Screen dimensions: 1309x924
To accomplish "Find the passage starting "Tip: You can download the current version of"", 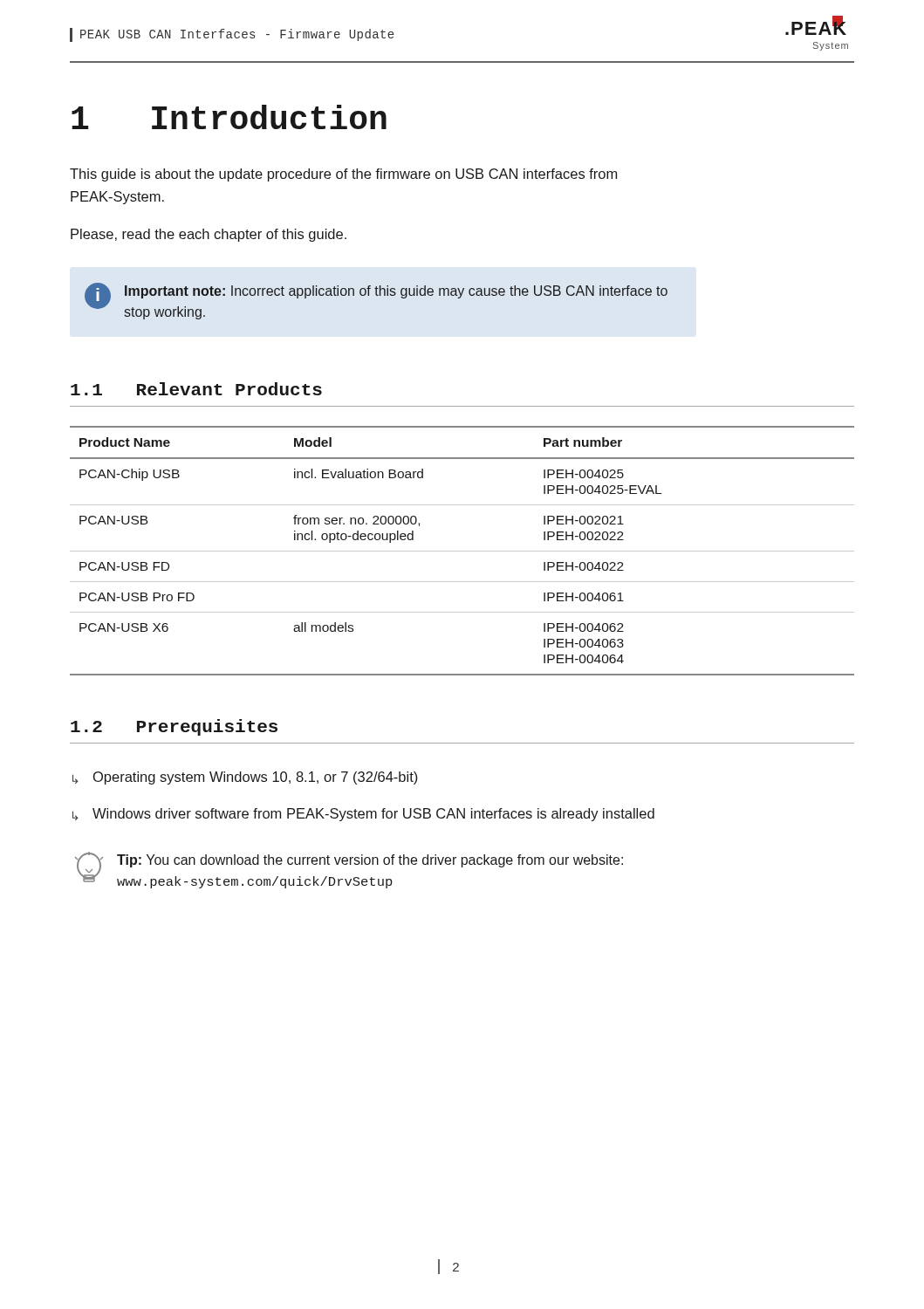I will click(x=347, y=872).
